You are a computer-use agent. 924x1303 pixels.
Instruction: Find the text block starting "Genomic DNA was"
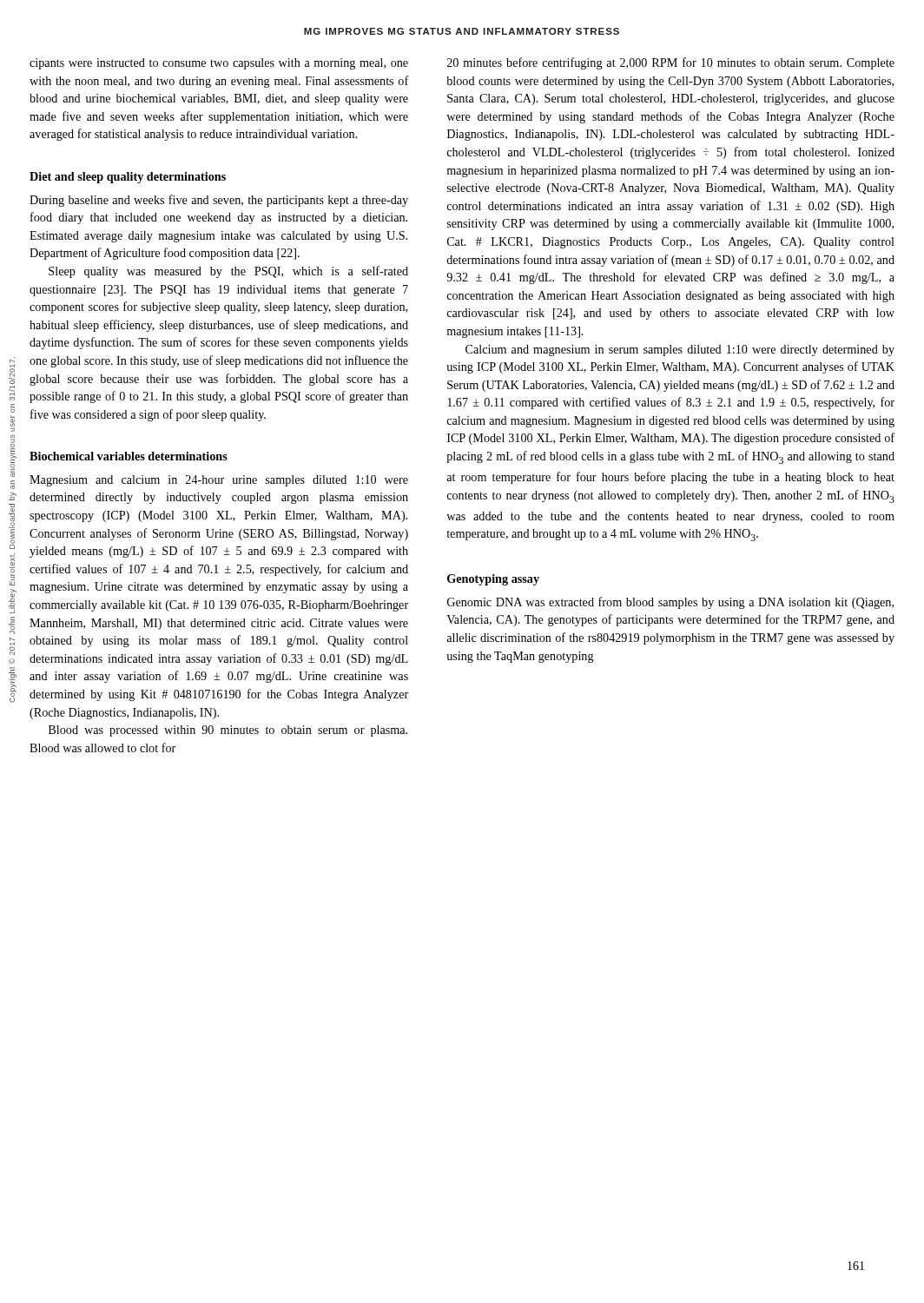[670, 629]
